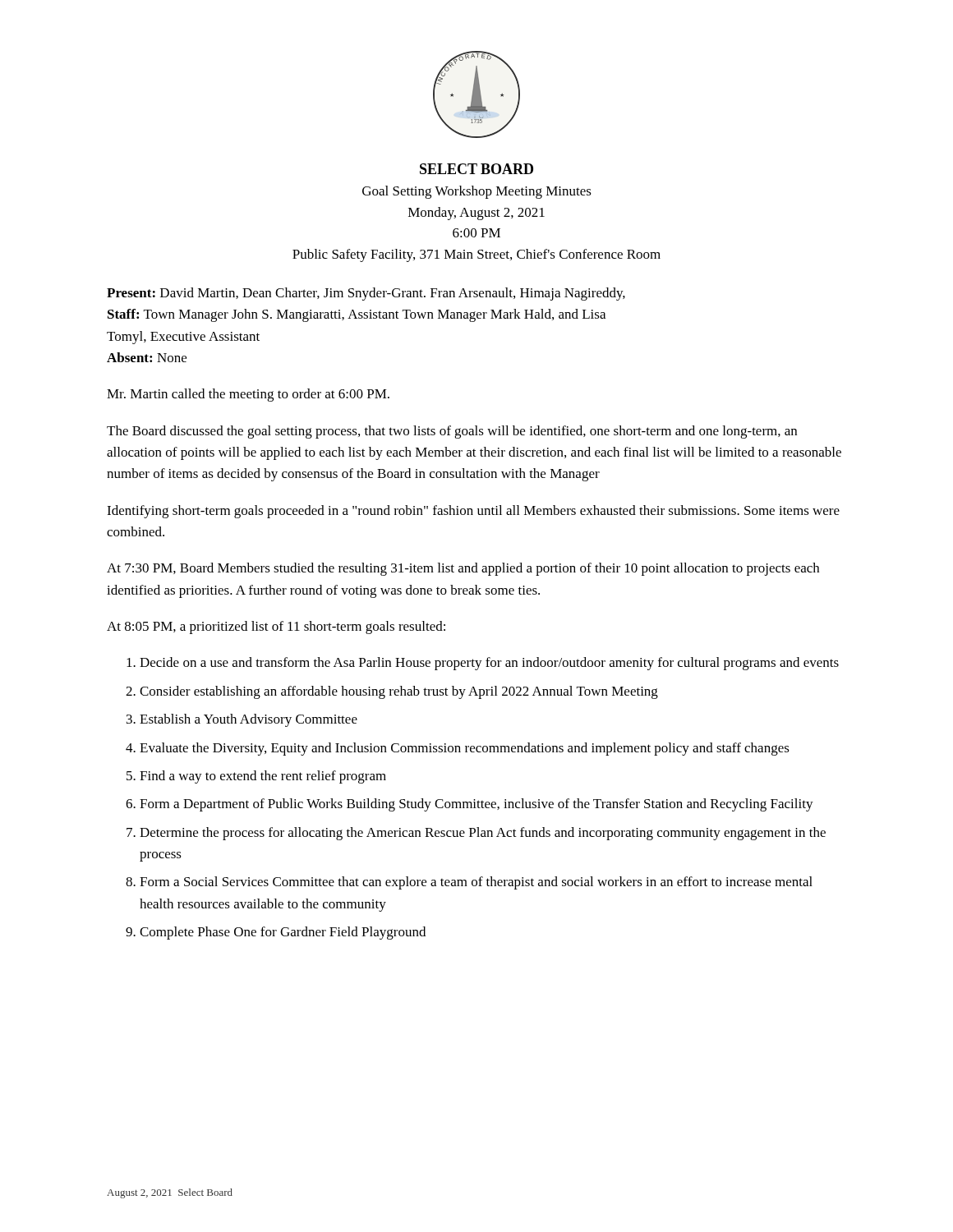This screenshot has width=953, height=1232.
Task: Select the list item containing "Consider establishing an affordable housing rehab trust by"
Action: point(399,691)
